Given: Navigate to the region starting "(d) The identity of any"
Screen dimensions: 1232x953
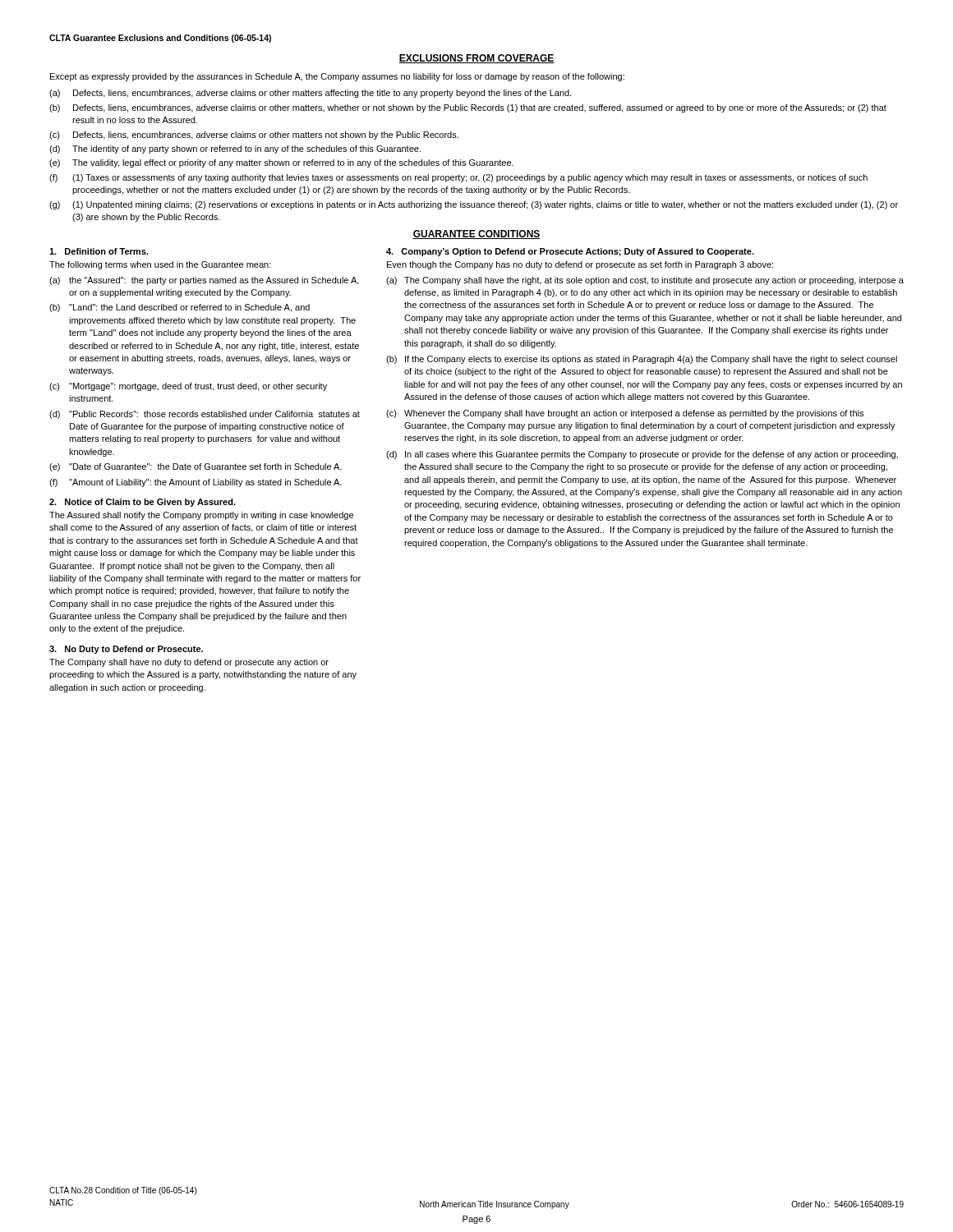Looking at the screenshot, I should coord(235,149).
